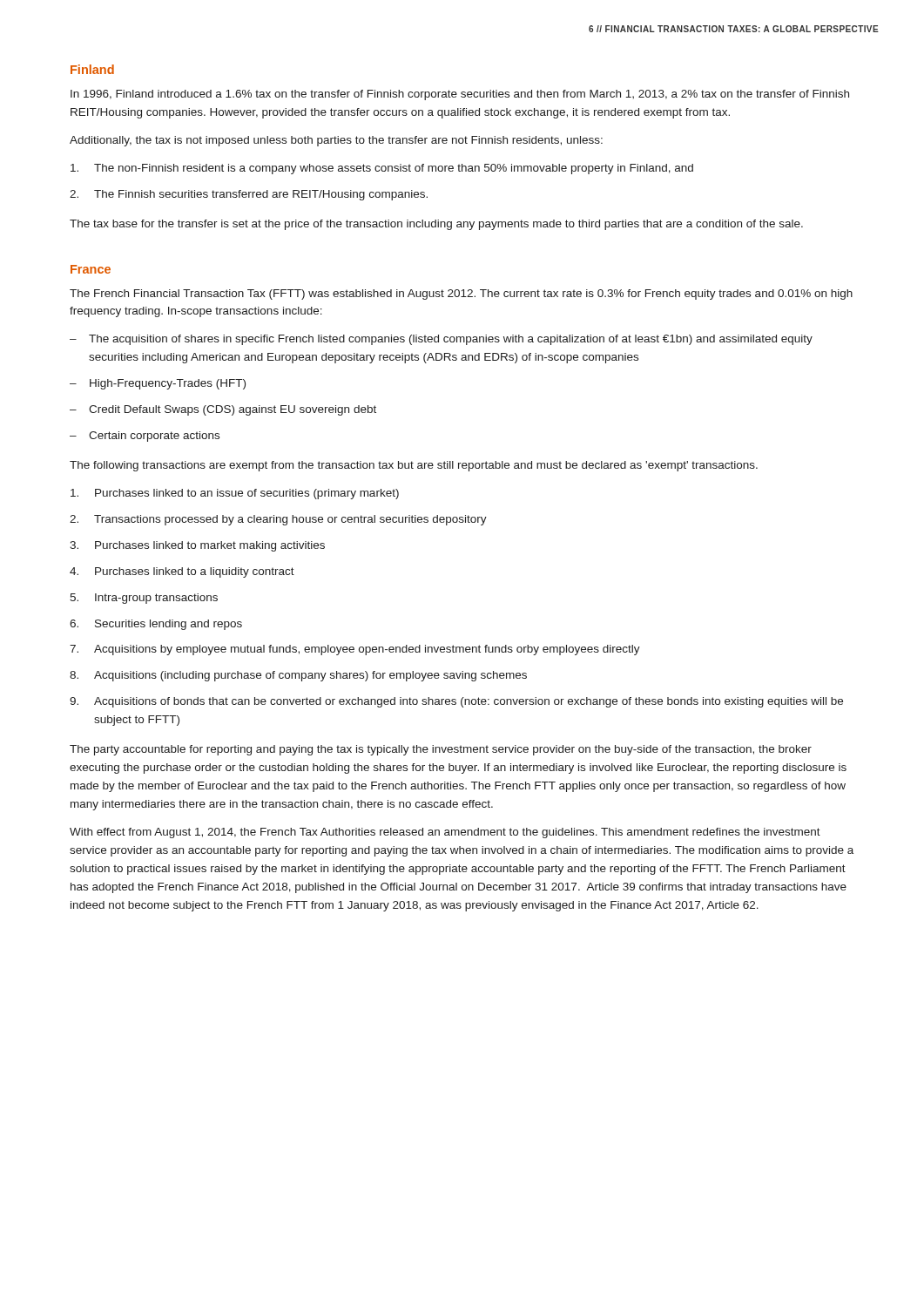Locate the text starting "2. The Finnish securities transferred"
This screenshot has height=1307, width=924.
pos(249,195)
